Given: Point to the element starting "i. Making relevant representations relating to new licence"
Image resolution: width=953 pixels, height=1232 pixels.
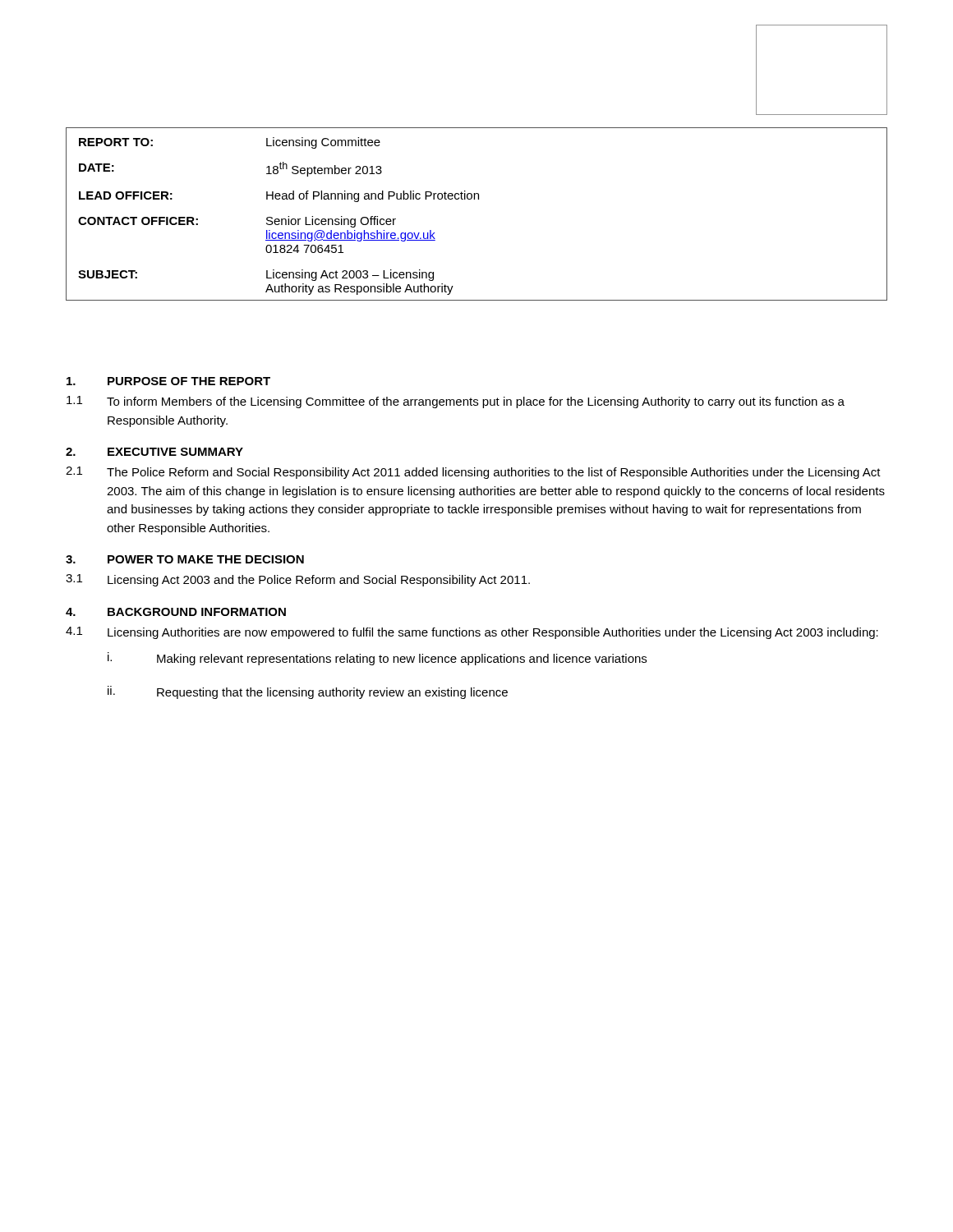Looking at the screenshot, I should point(377,659).
